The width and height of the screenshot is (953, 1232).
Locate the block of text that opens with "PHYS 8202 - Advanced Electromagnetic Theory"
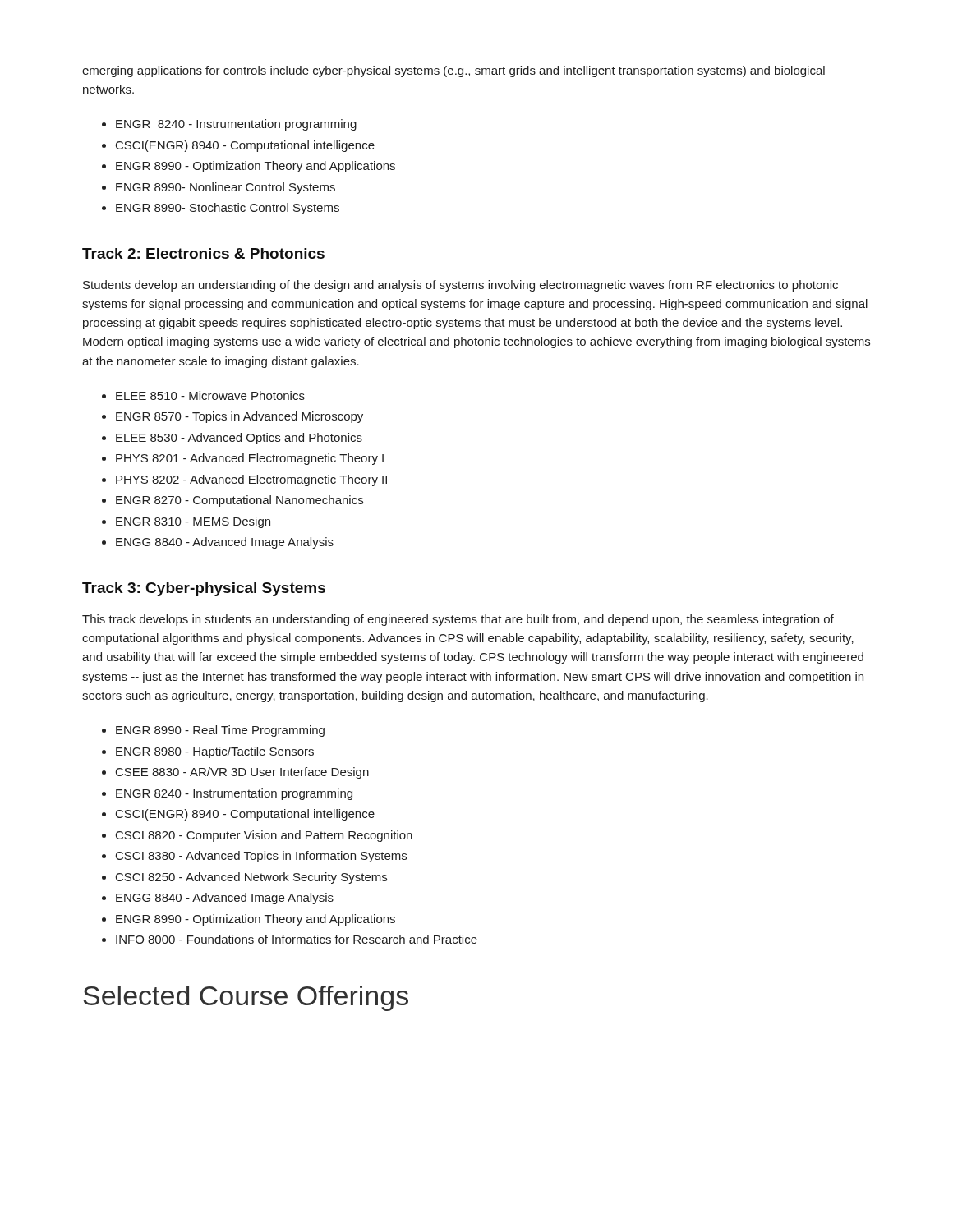252,479
